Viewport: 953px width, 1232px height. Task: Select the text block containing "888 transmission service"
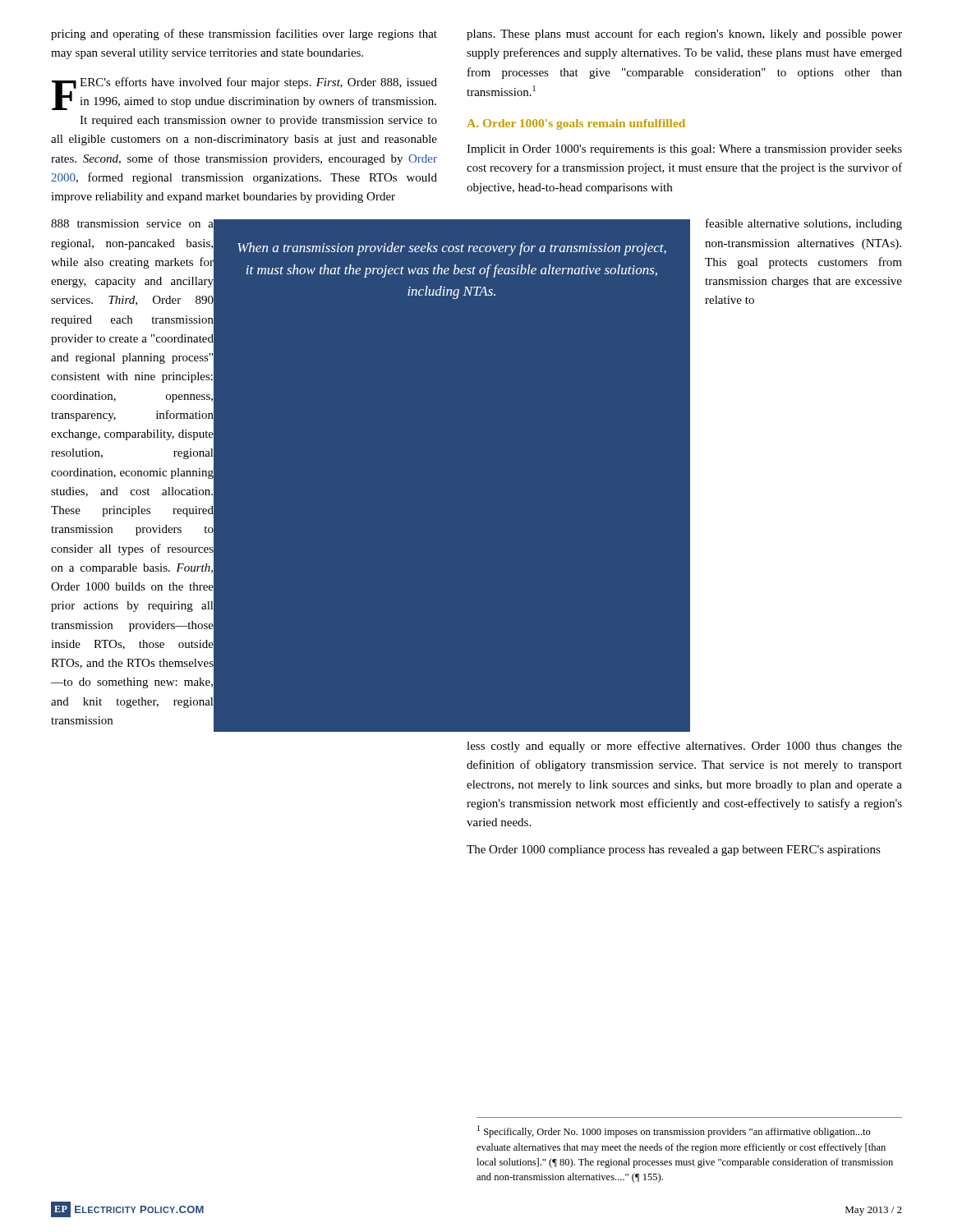[x=132, y=472]
